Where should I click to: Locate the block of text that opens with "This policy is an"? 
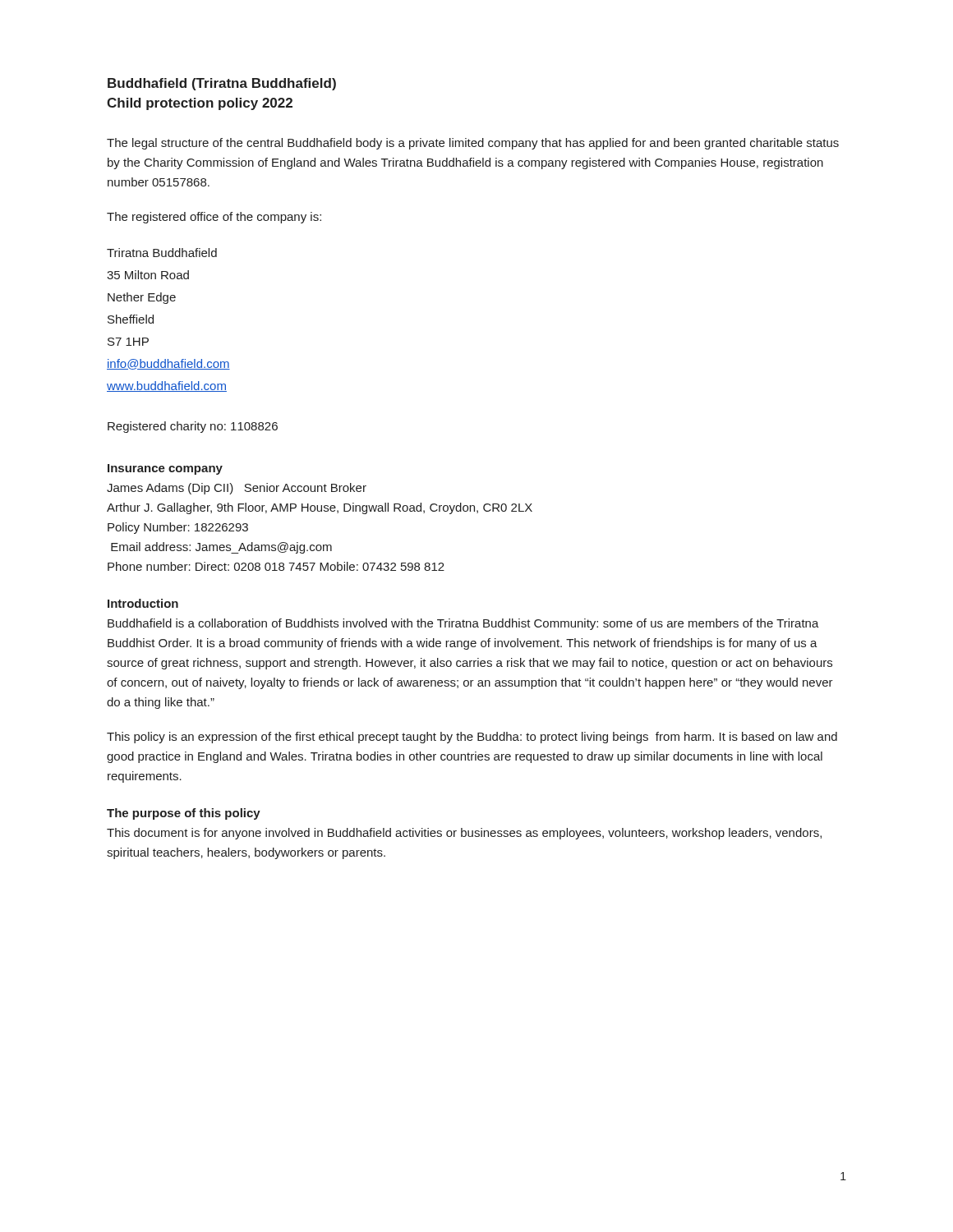point(472,756)
